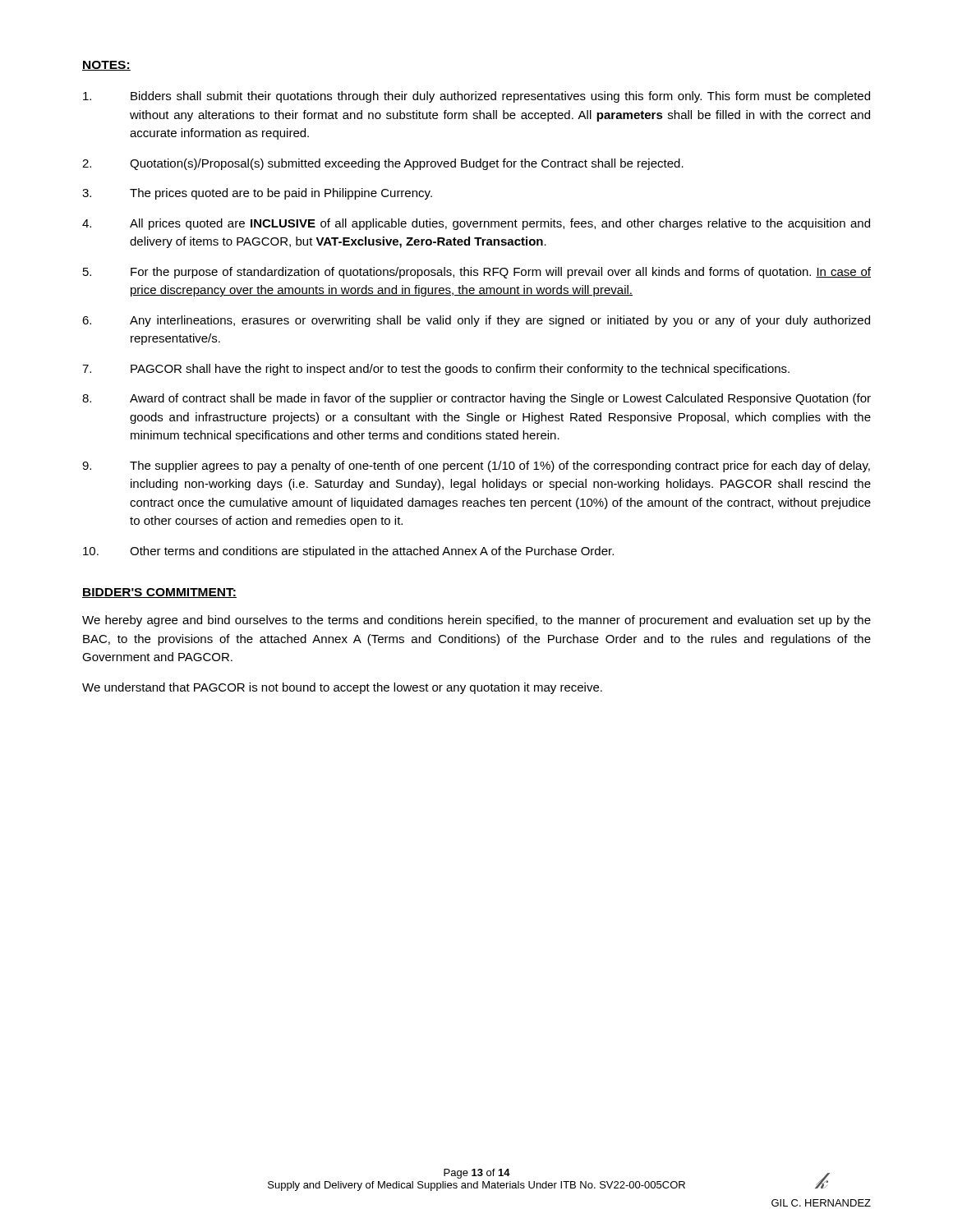953x1232 pixels.
Task: Select the block starting "BIDDER'S COMMITMENT:"
Action: point(159,592)
